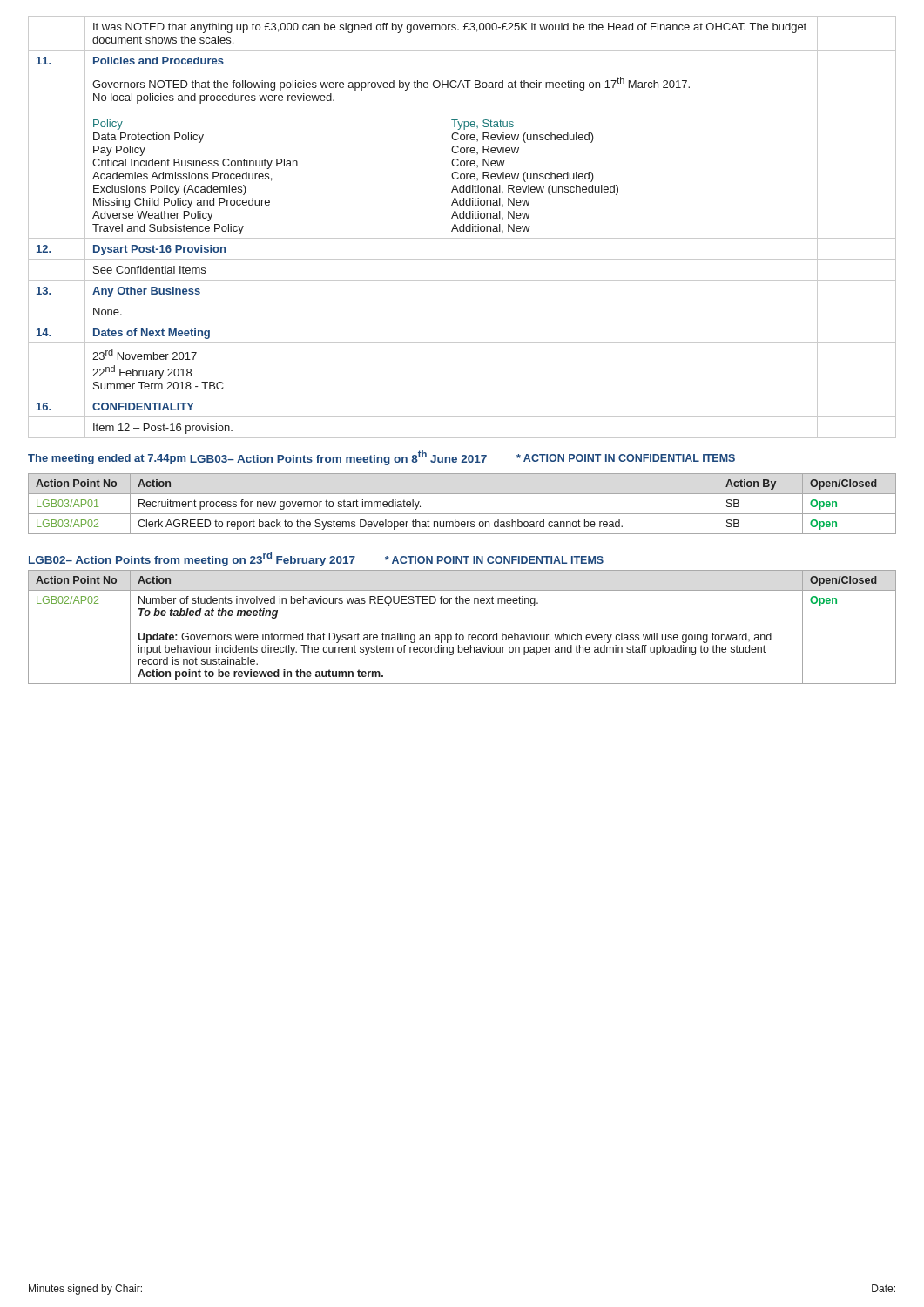
Task: Point to the text block starting "LGB02– Action Points"
Action: (192, 558)
